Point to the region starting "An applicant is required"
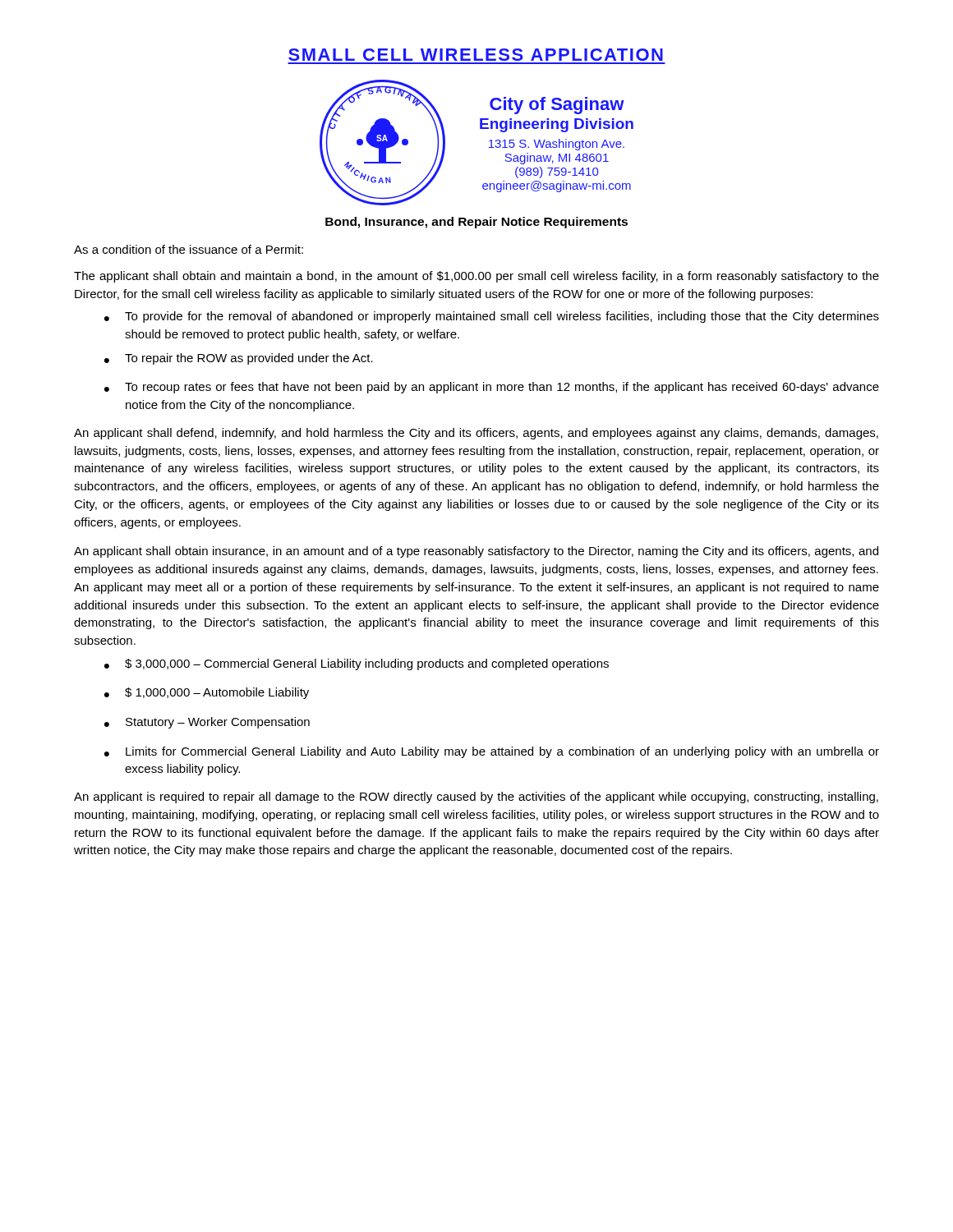The height and width of the screenshot is (1232, 953). pos(476,823)
